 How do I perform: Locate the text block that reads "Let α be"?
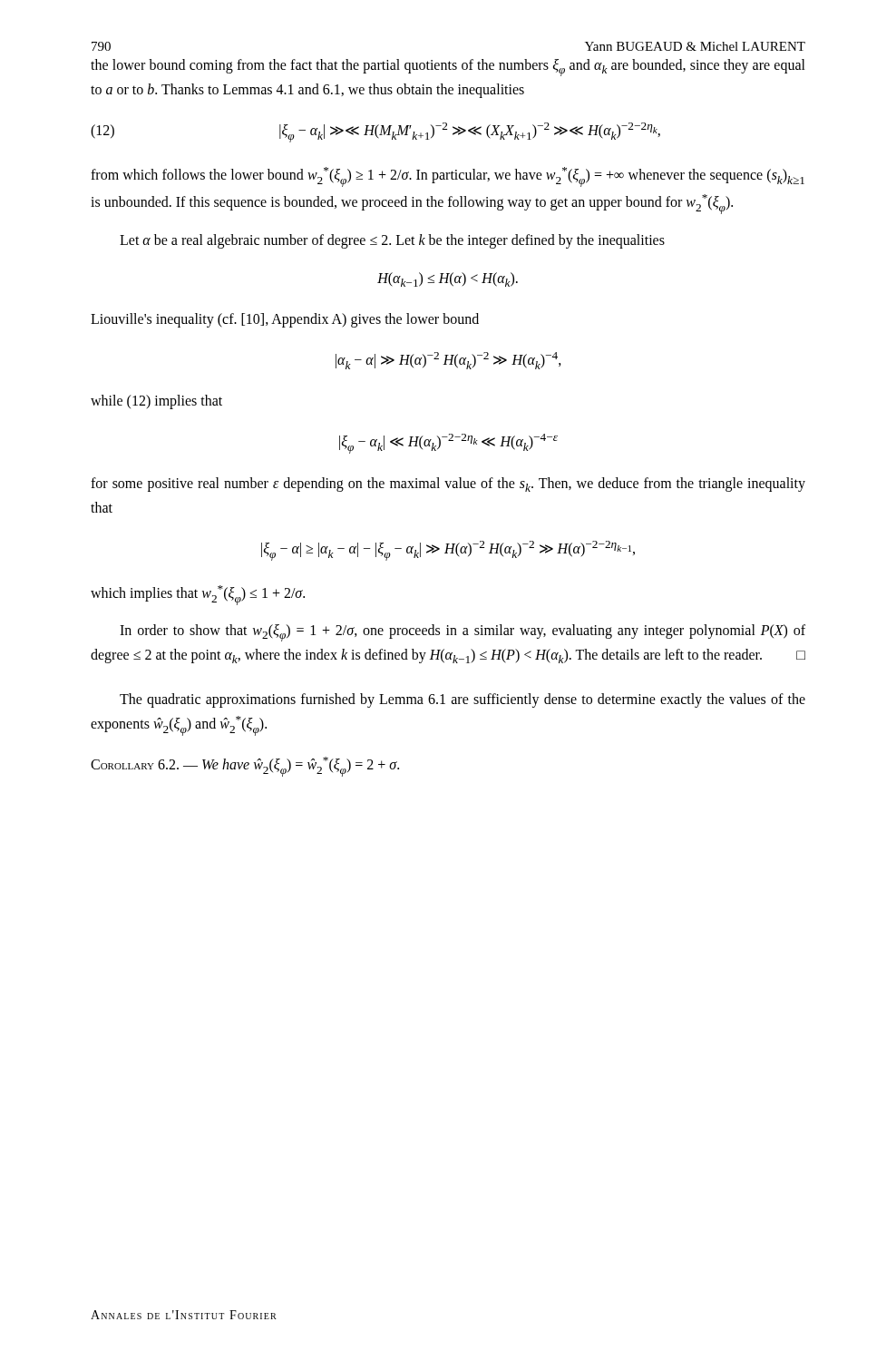(448, 240)
